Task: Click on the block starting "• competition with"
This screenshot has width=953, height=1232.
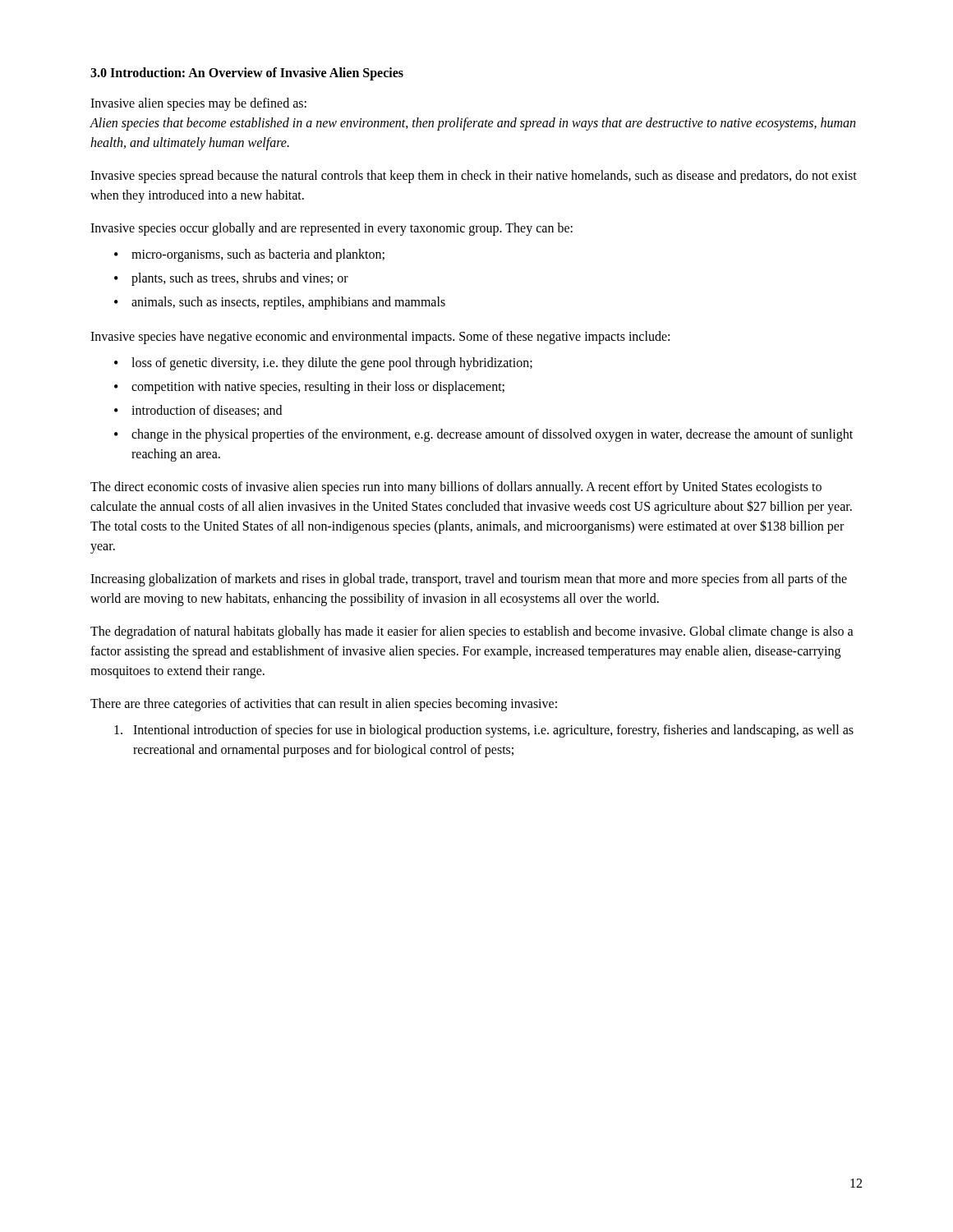Action: point(488,387)
